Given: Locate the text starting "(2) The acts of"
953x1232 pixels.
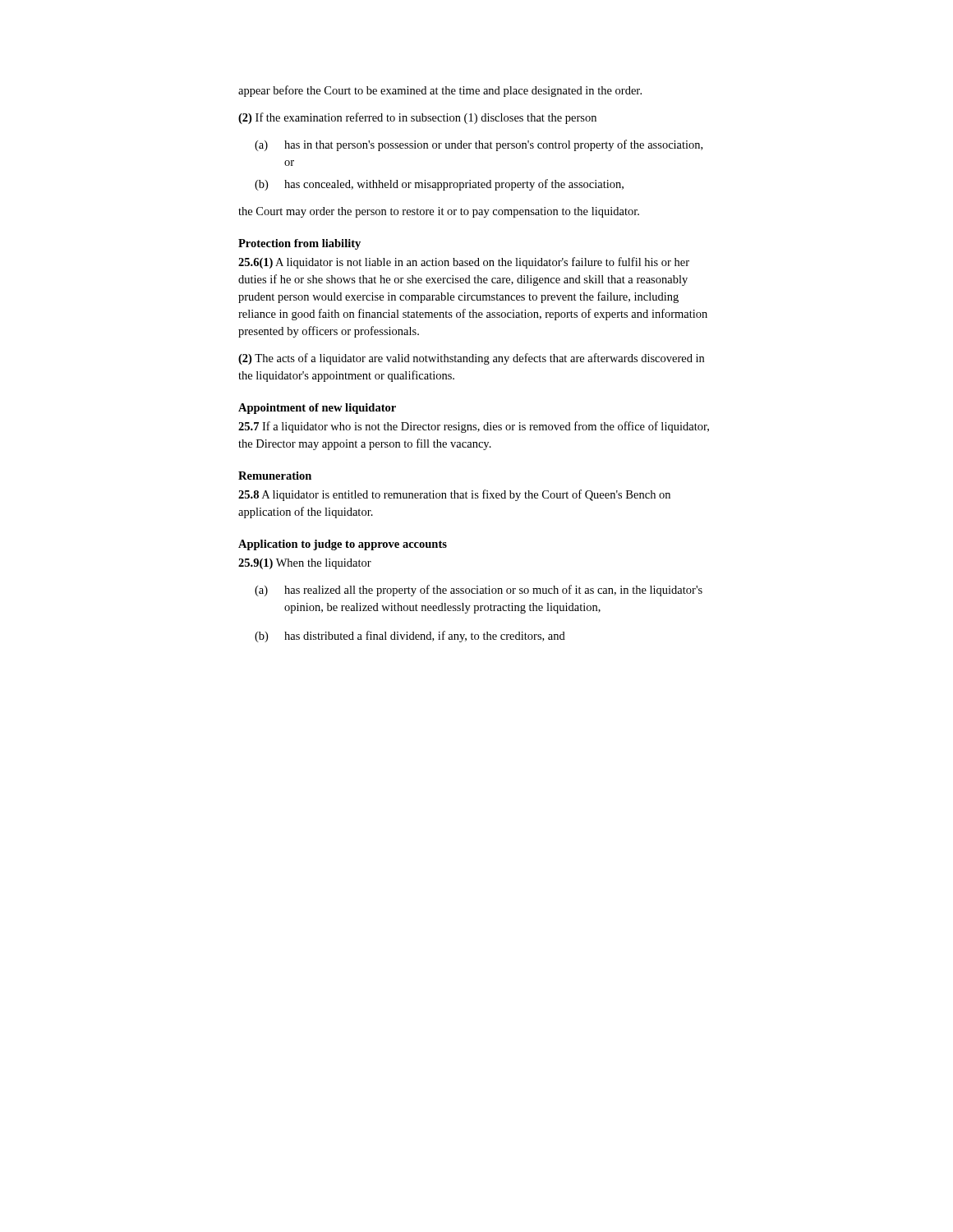Looking at the screenshot, I should click(476, 367).
